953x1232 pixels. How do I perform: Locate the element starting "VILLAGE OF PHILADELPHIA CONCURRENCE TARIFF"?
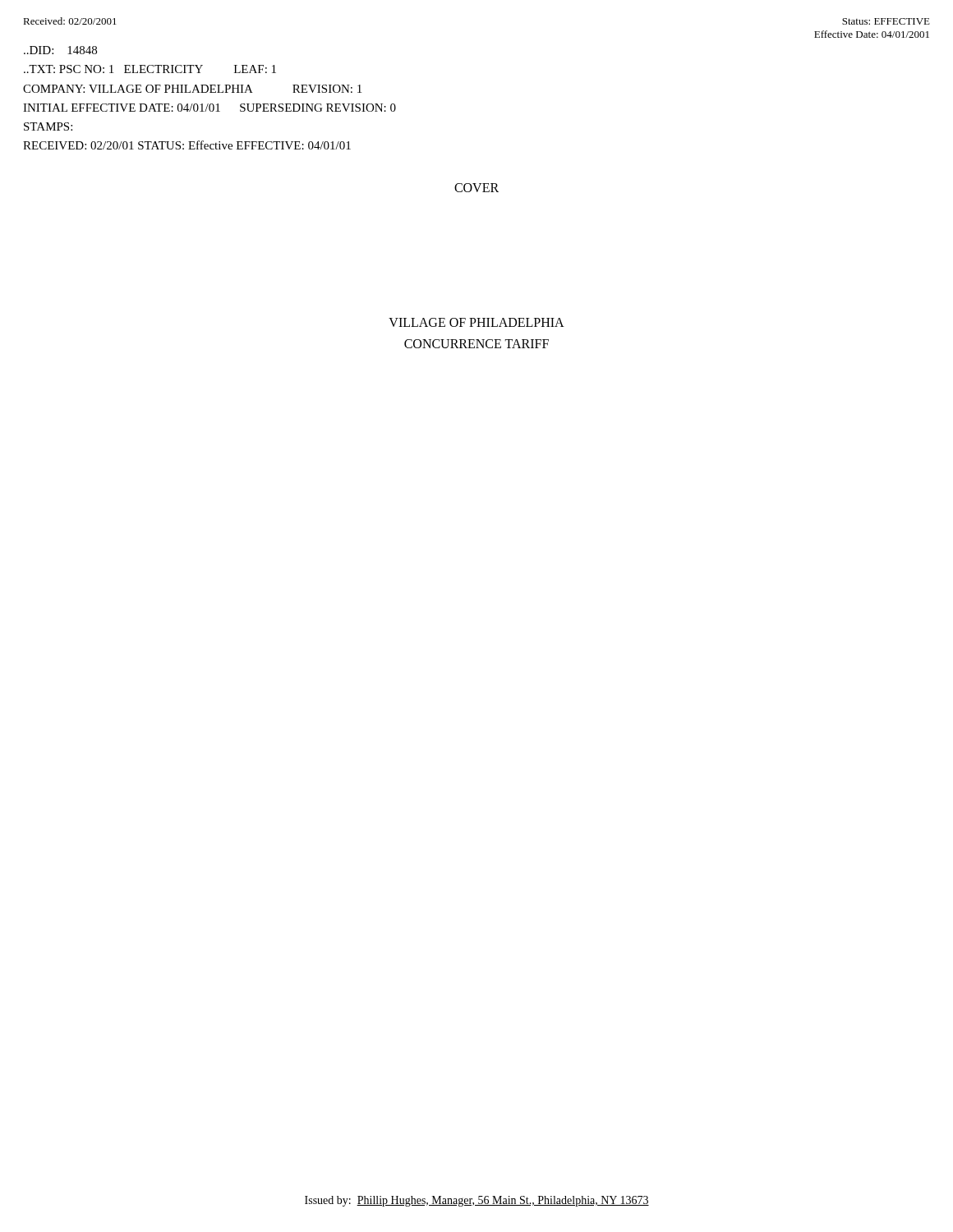(476, 333)
